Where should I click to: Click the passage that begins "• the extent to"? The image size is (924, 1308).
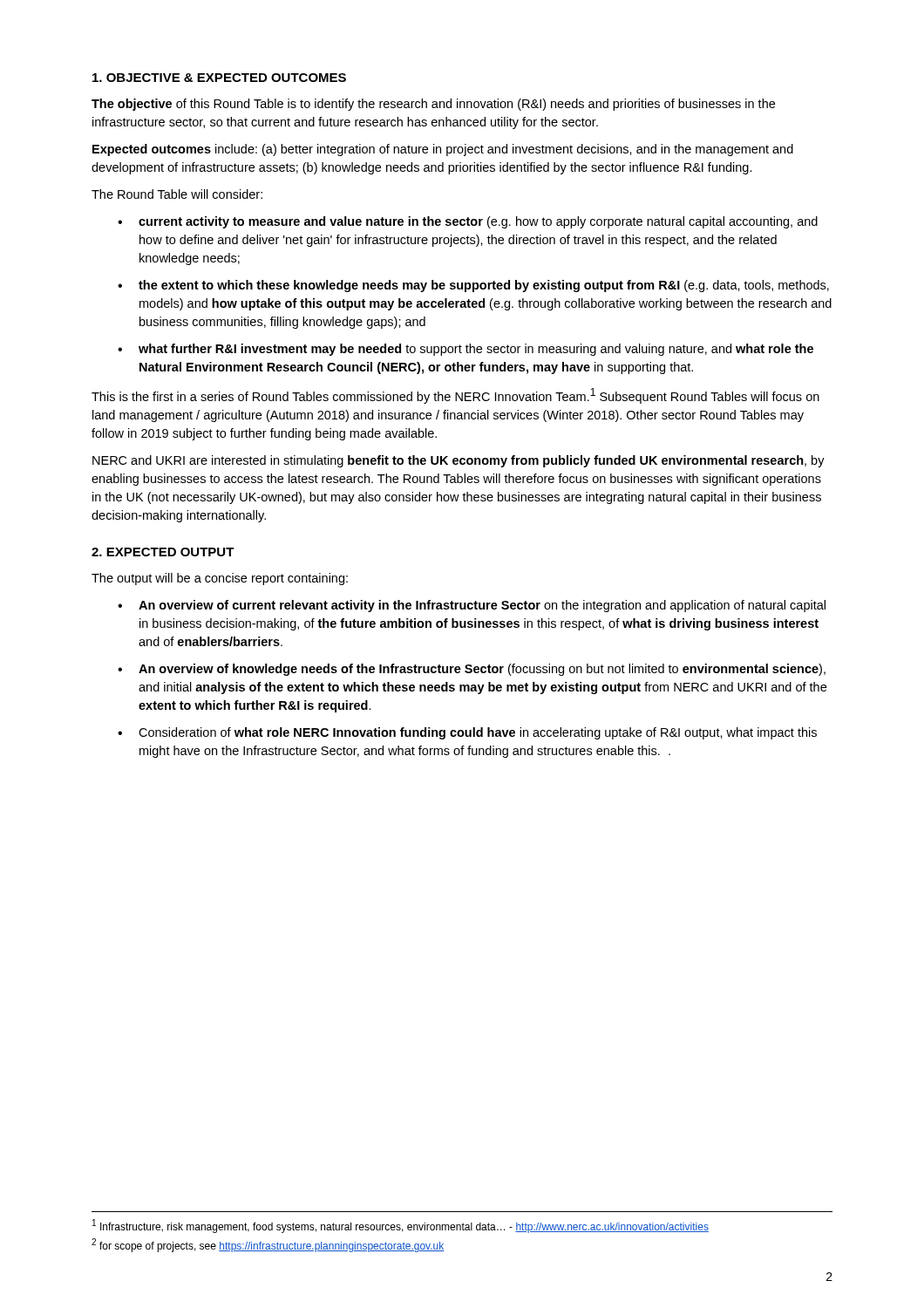475,304
